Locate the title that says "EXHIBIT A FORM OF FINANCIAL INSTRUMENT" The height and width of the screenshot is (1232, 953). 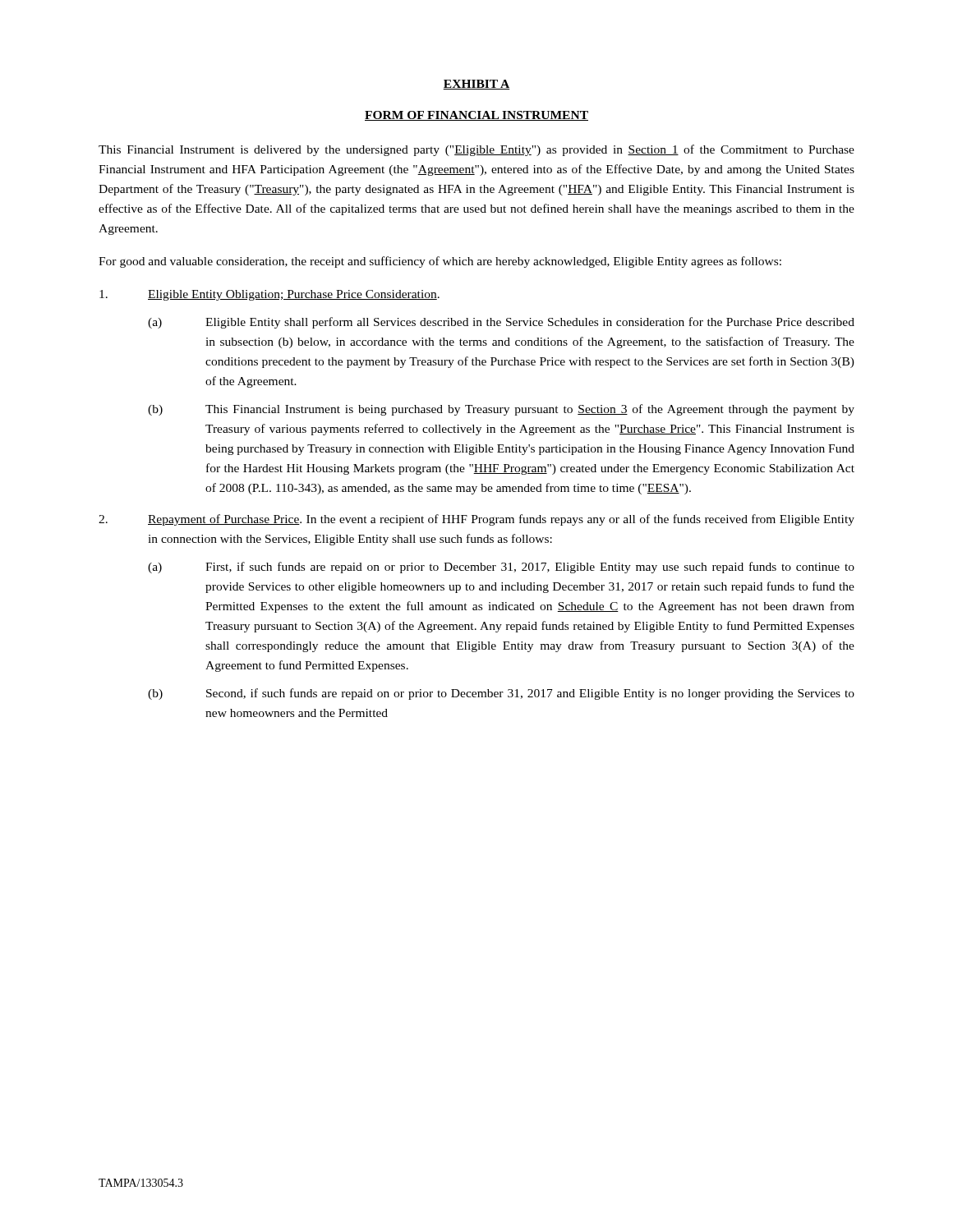[476, 99]
